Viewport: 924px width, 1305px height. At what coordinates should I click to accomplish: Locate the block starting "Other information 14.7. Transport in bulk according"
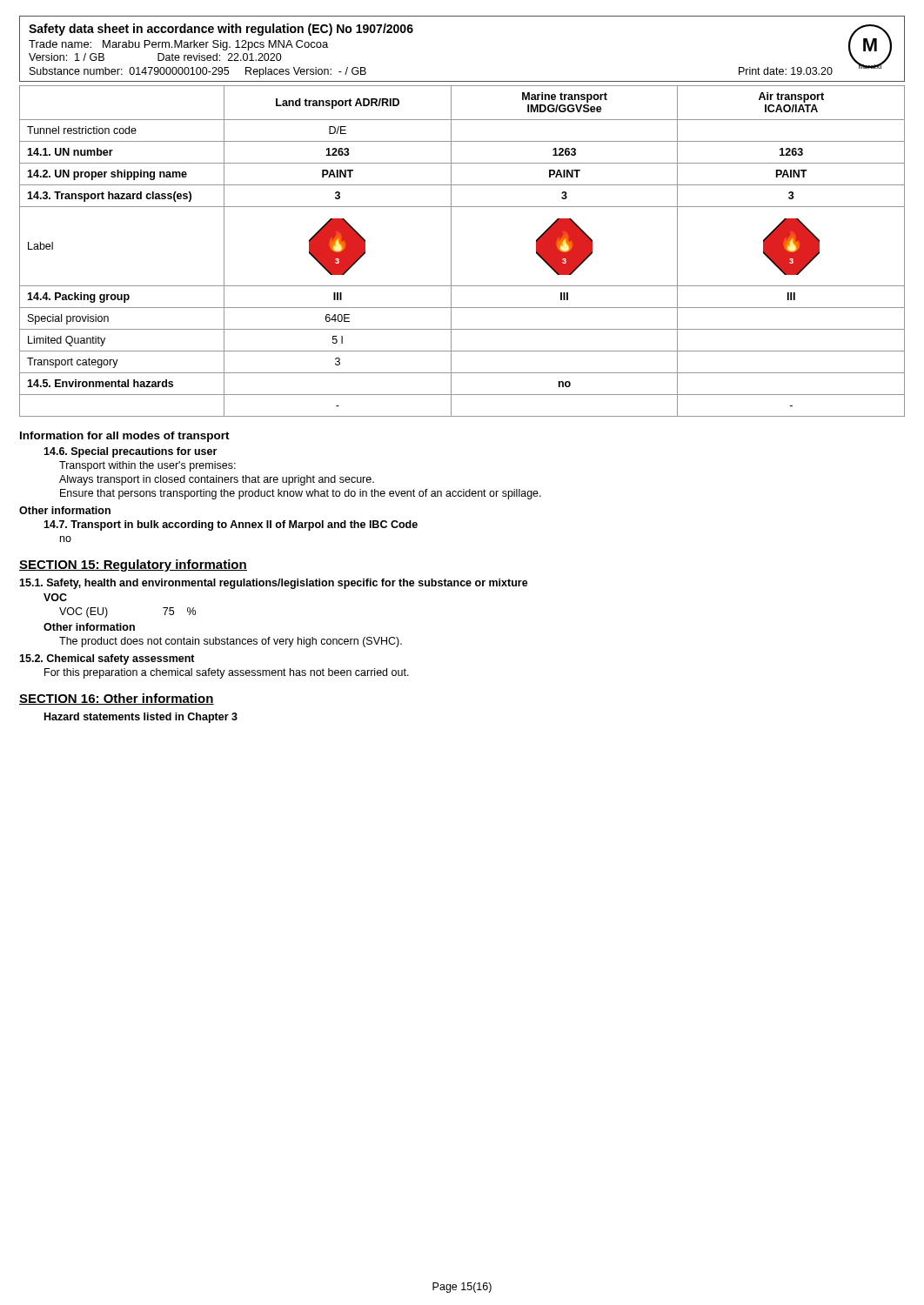coord(65,510)
